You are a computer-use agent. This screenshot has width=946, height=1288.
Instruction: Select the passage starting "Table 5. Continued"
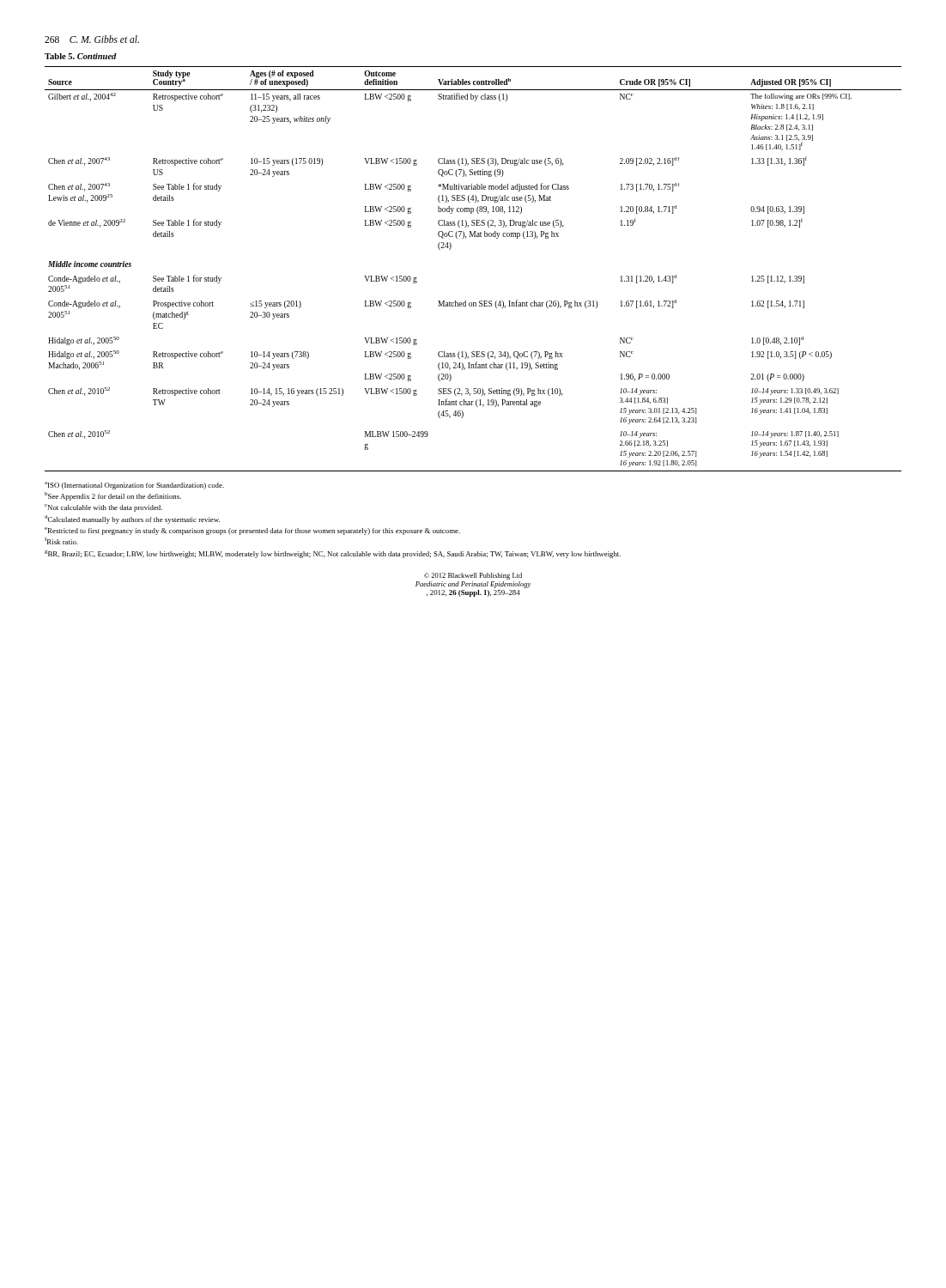point(80,56)
